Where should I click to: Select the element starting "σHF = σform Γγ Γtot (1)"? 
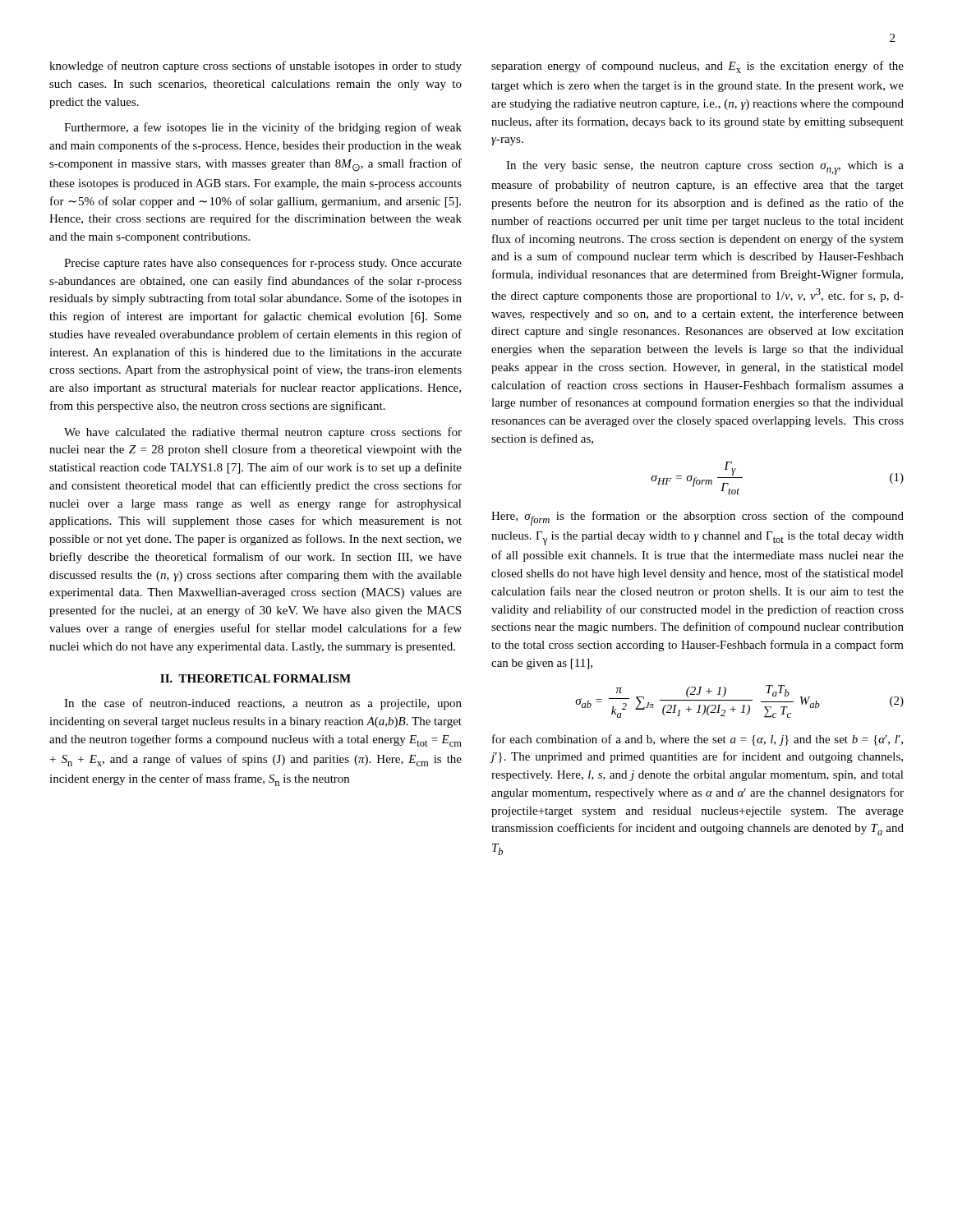(698, 478)
